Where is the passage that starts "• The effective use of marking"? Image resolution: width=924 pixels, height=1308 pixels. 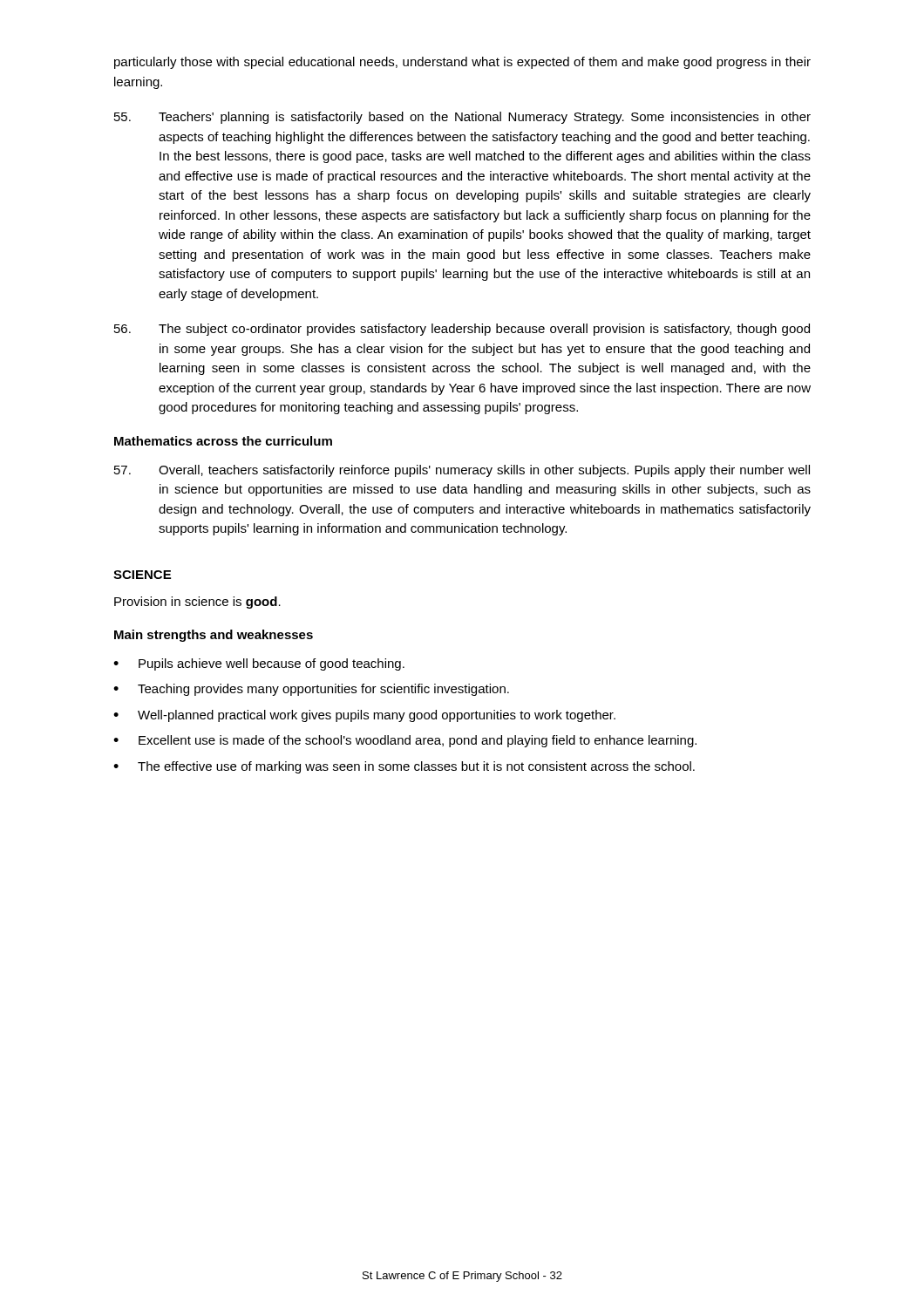coord(462,767)
